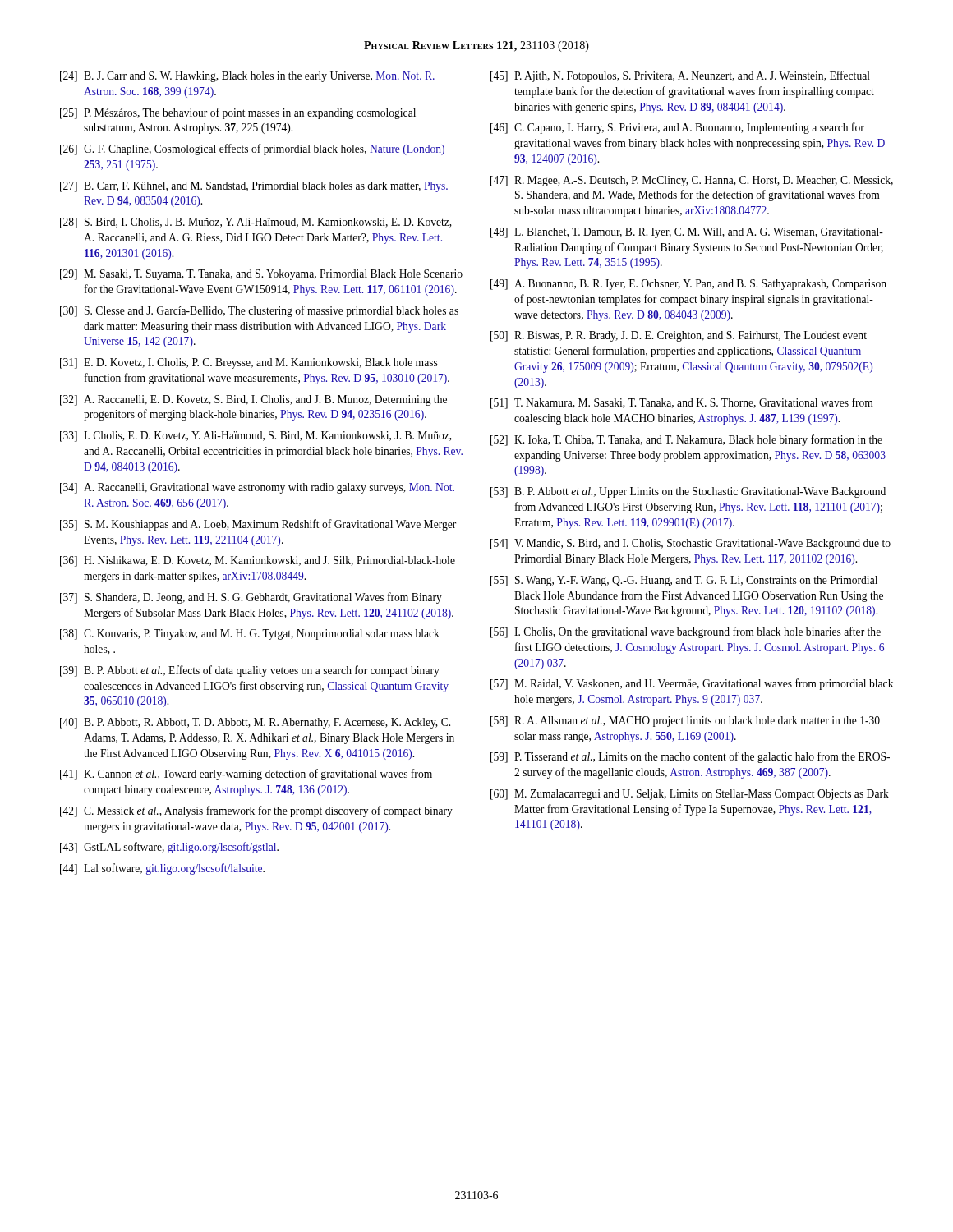Select the region starting "[58] R. A."
Viewport: 953px width, 1232px height.
pos(692,729)
